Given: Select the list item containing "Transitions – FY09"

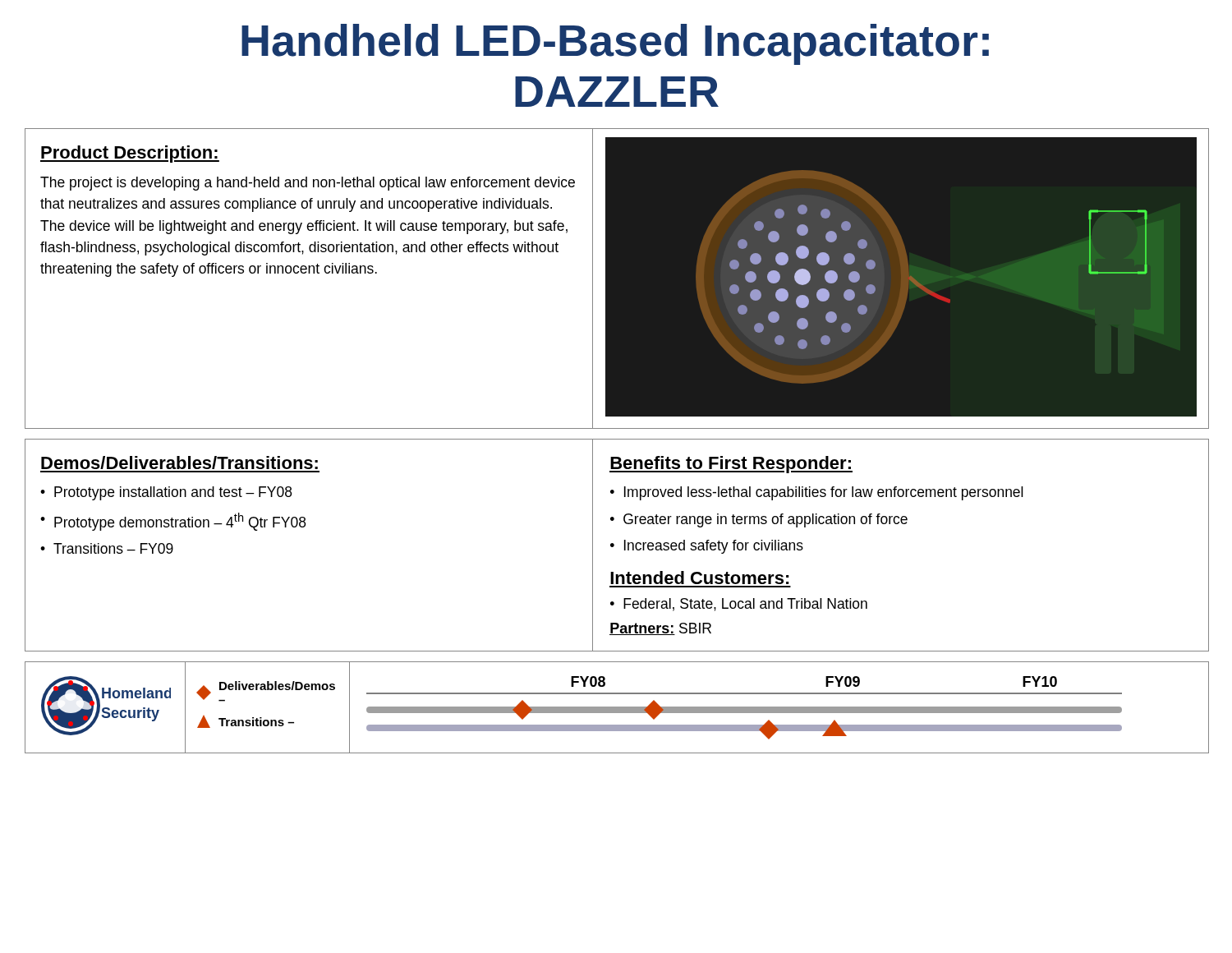Looking at the screenshot, I should (113, 549).
